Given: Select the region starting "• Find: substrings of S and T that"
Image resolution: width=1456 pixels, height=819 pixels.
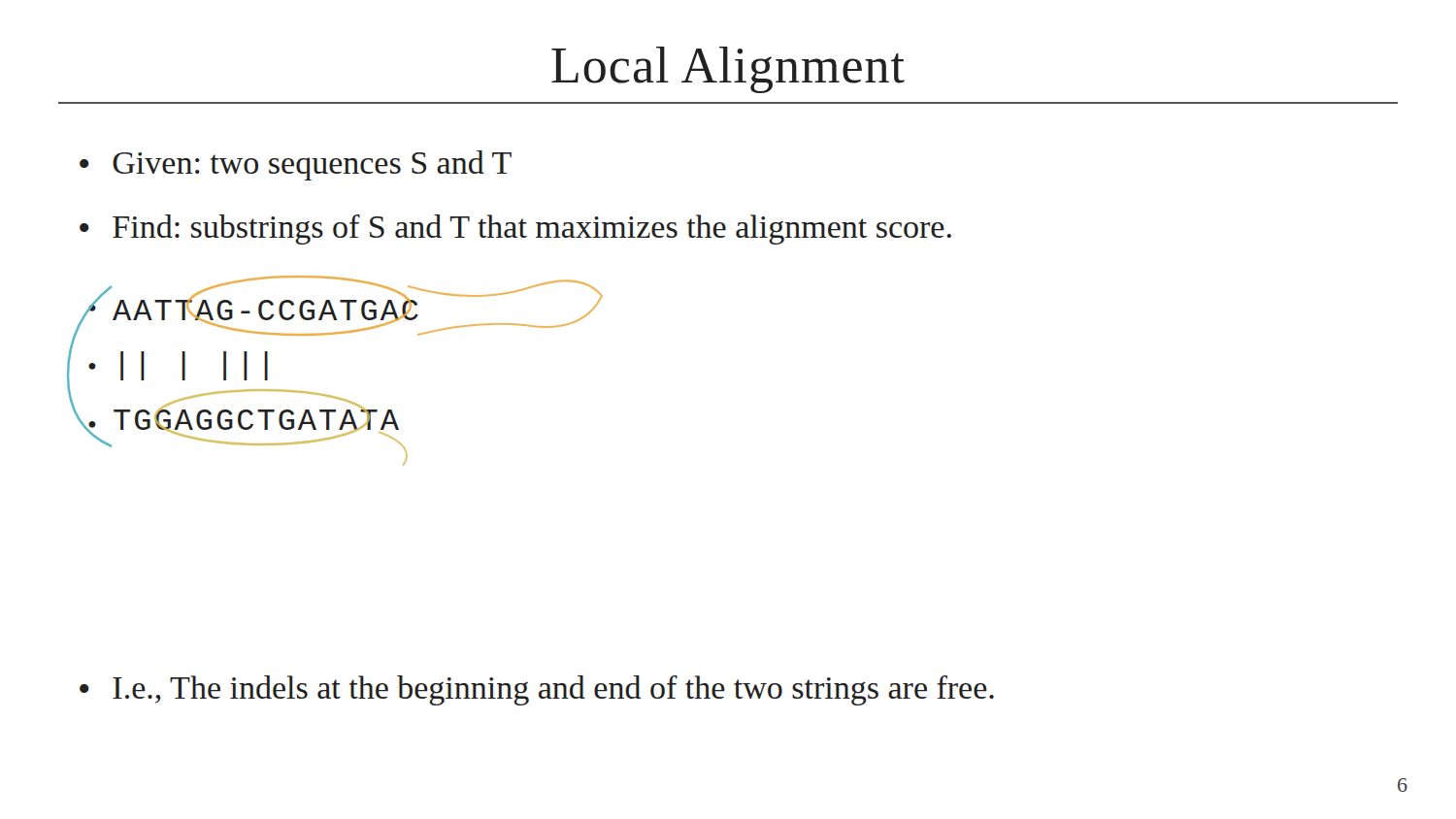Looking at the screenshot, I should [515, 227].
